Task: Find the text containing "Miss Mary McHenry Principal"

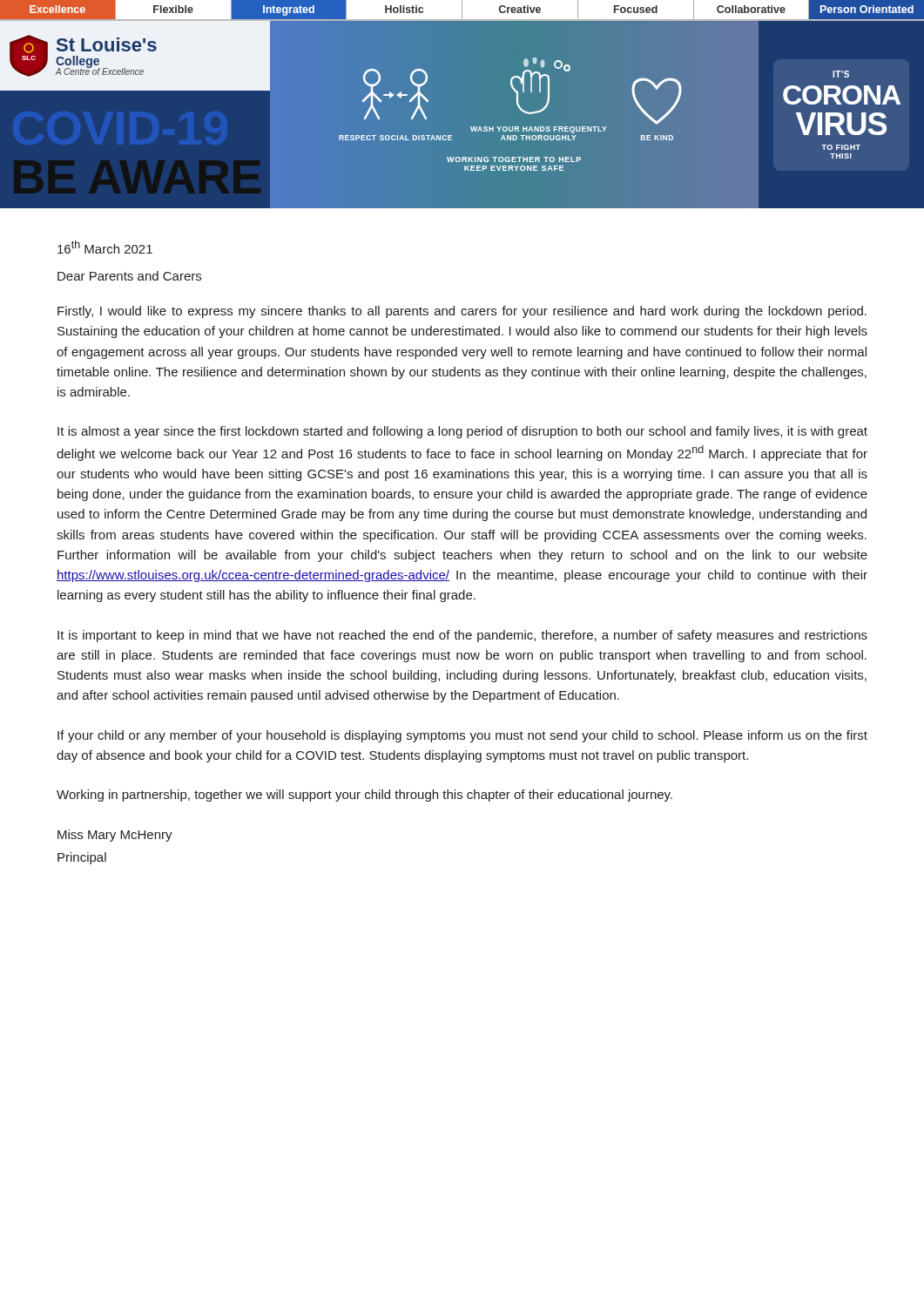Action: [114, 846]
